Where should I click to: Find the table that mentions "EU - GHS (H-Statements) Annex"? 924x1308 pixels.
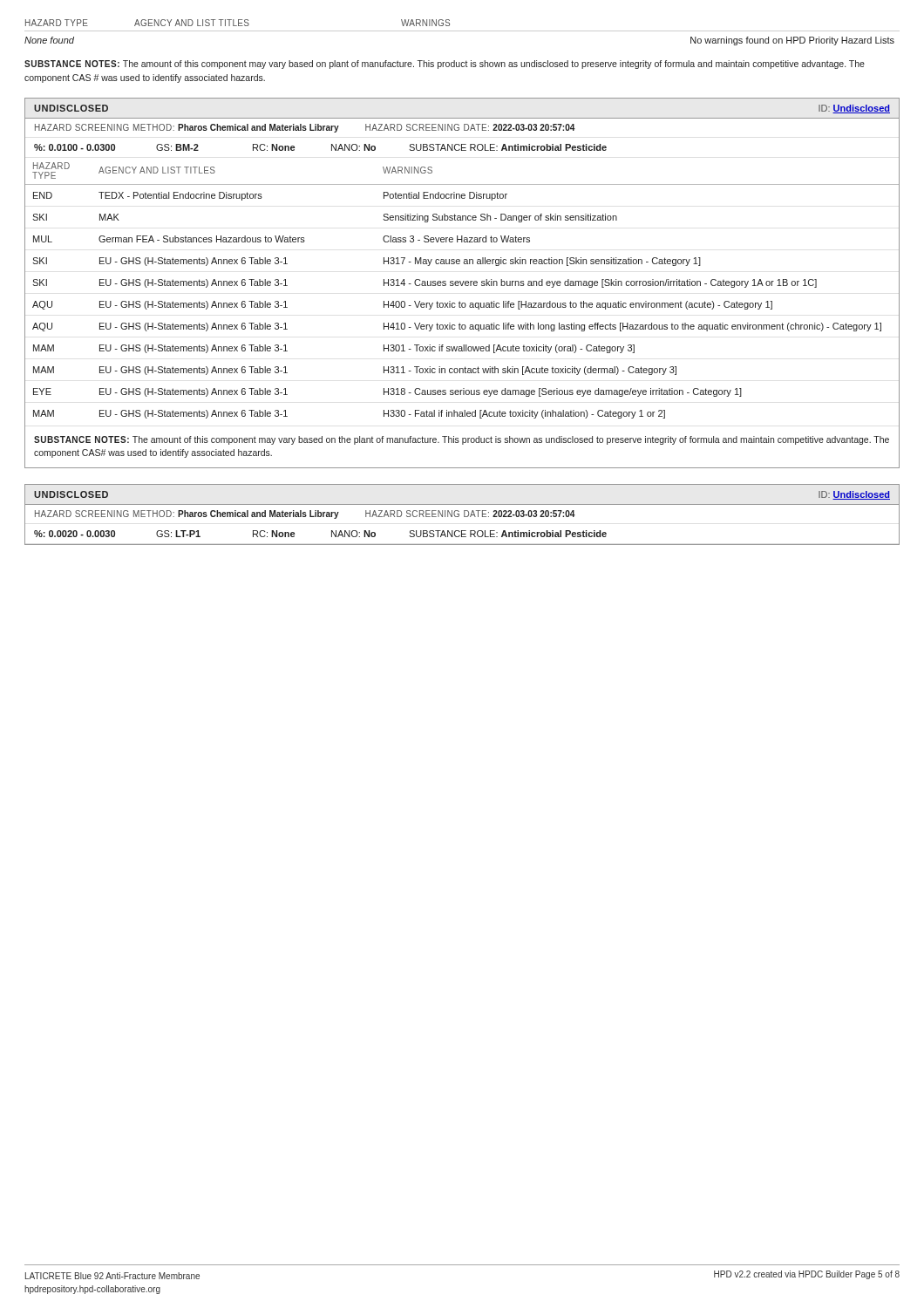tap(462, 290)
